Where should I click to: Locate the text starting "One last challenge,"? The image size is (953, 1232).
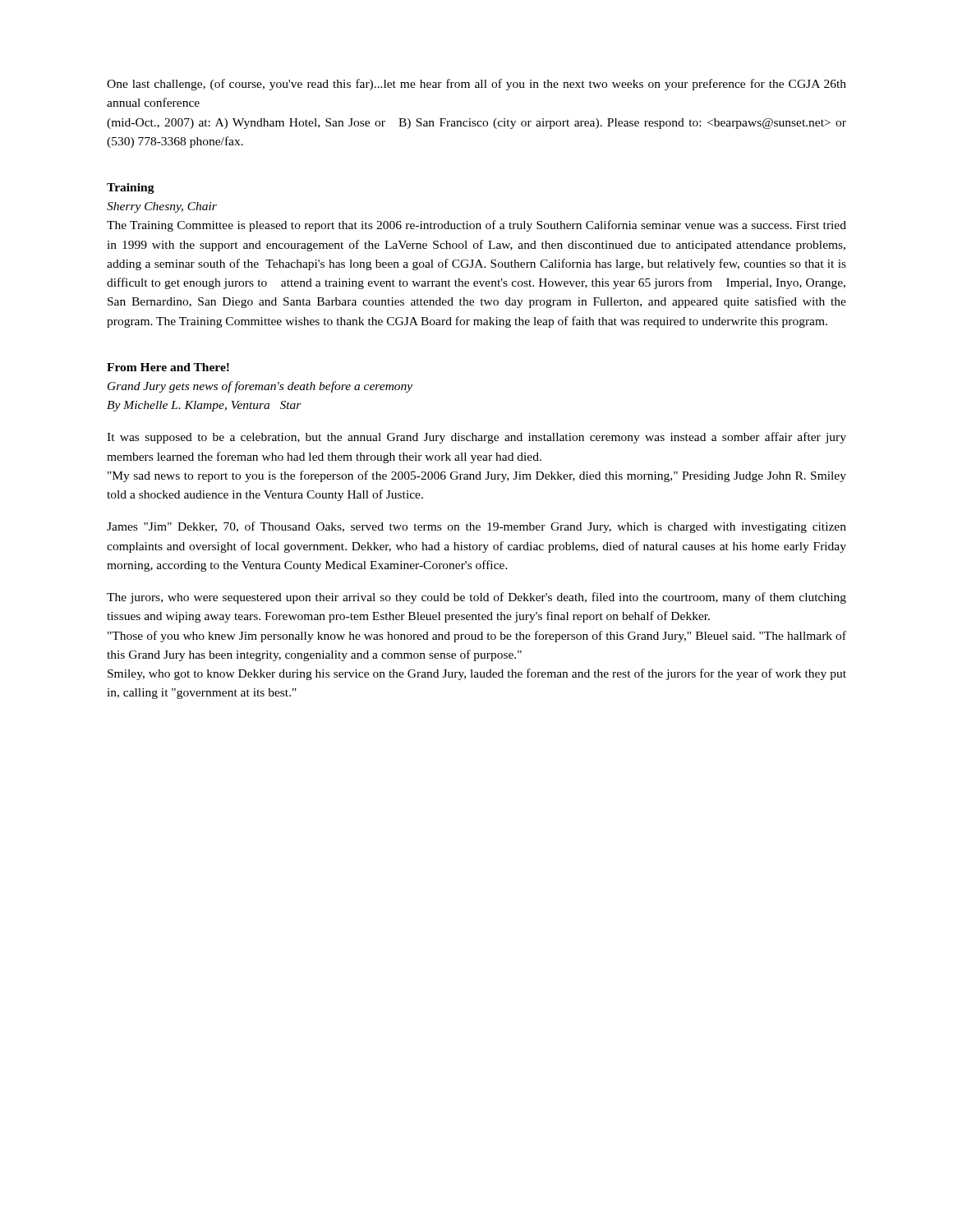click(476, 112)
